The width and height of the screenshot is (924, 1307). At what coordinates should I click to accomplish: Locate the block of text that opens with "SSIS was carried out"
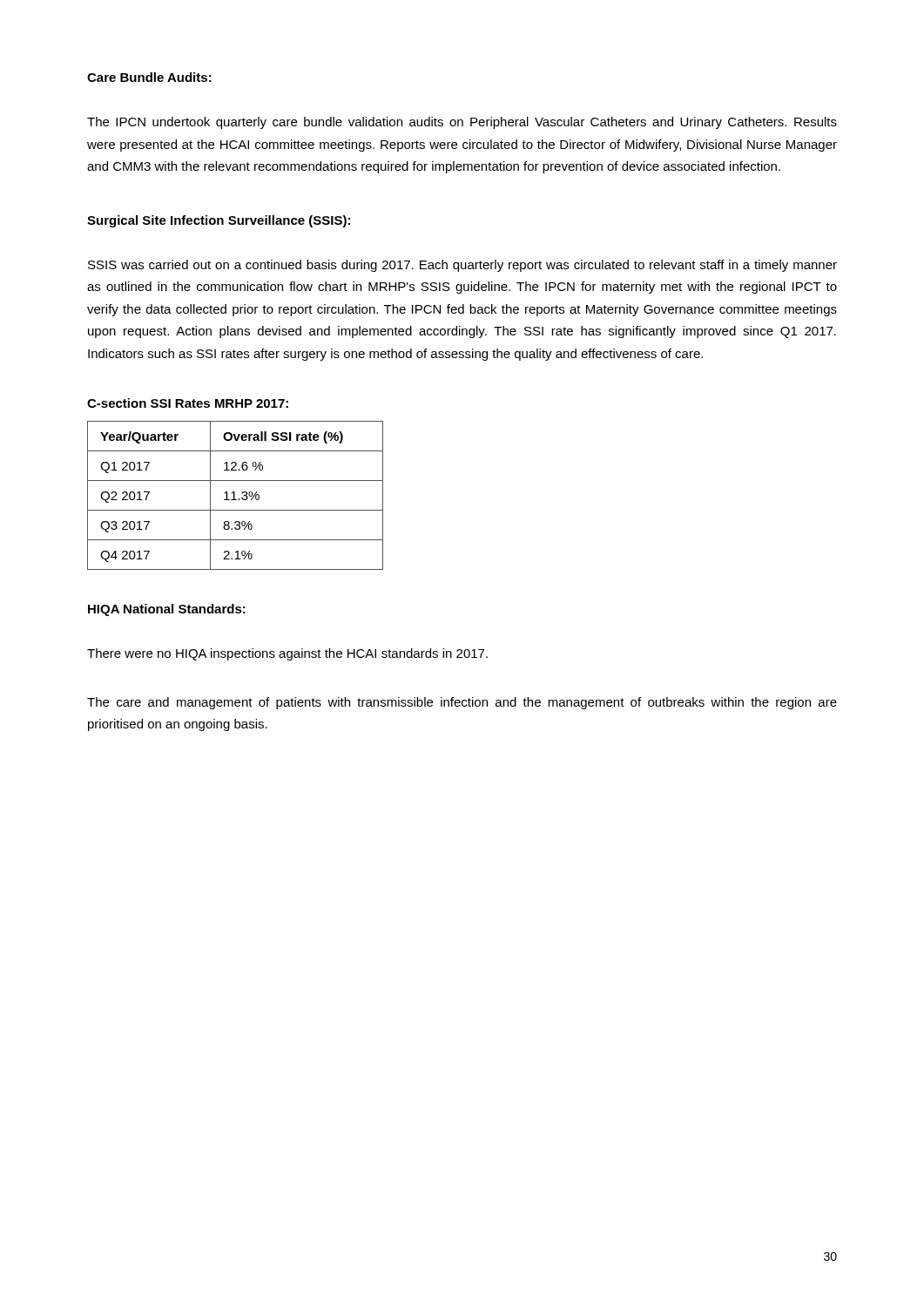point(462,309)
